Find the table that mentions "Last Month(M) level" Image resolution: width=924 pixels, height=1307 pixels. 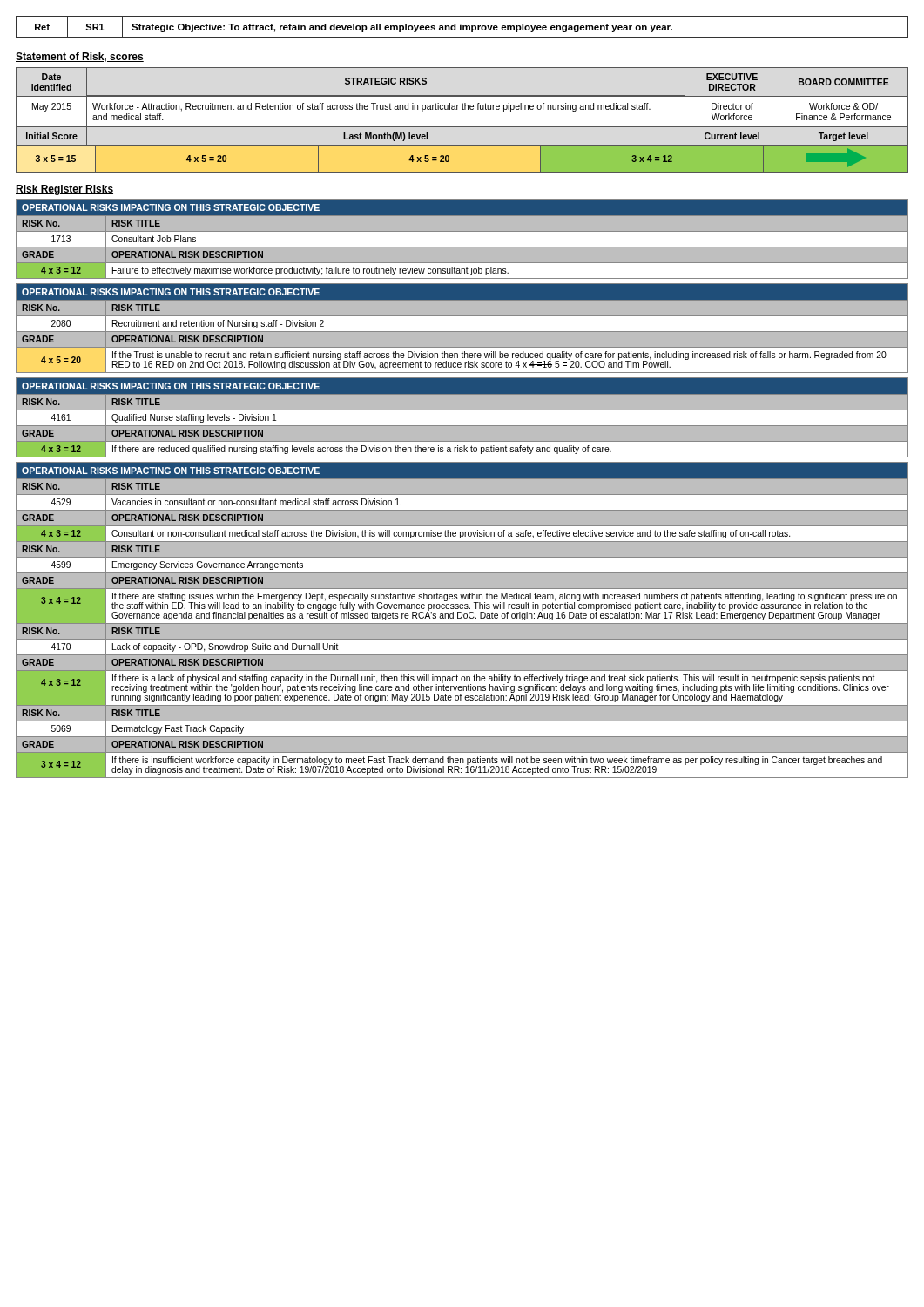pos(462,120)
